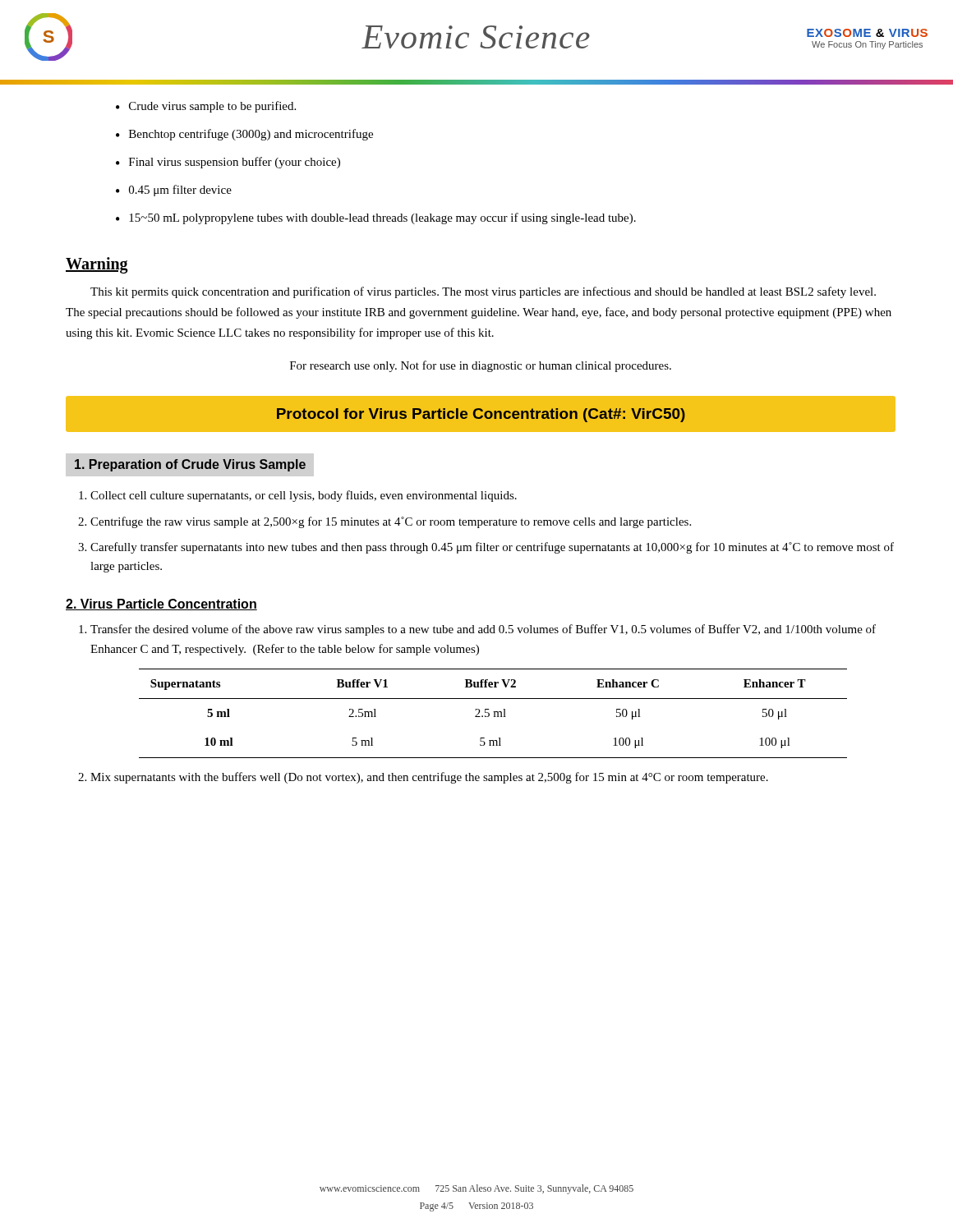Click where it says "2. Virus Particle Concentration"
The image size is (953, 1232).
[161, 604]
